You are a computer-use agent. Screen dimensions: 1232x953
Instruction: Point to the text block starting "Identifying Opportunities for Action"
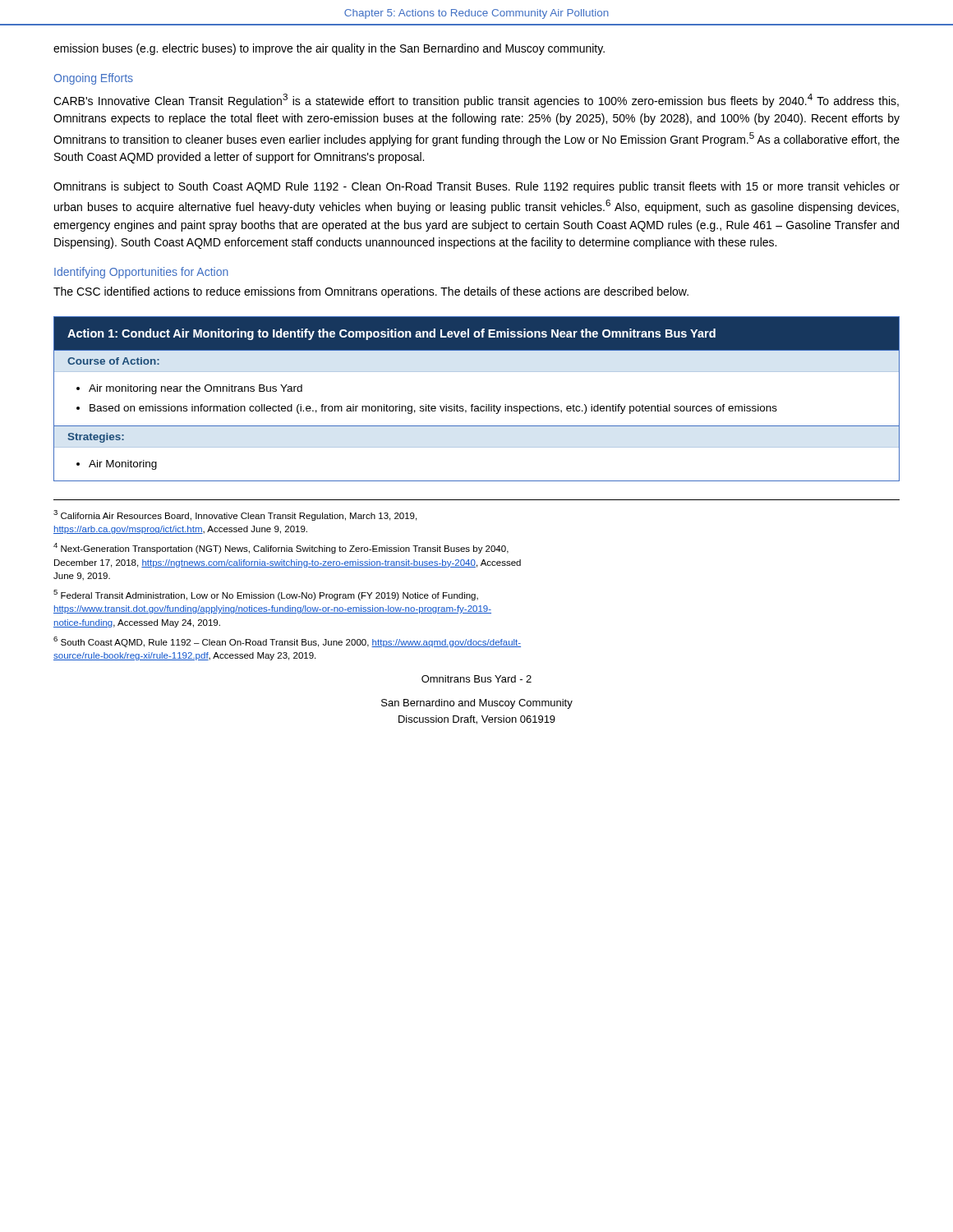click(141, 272)
